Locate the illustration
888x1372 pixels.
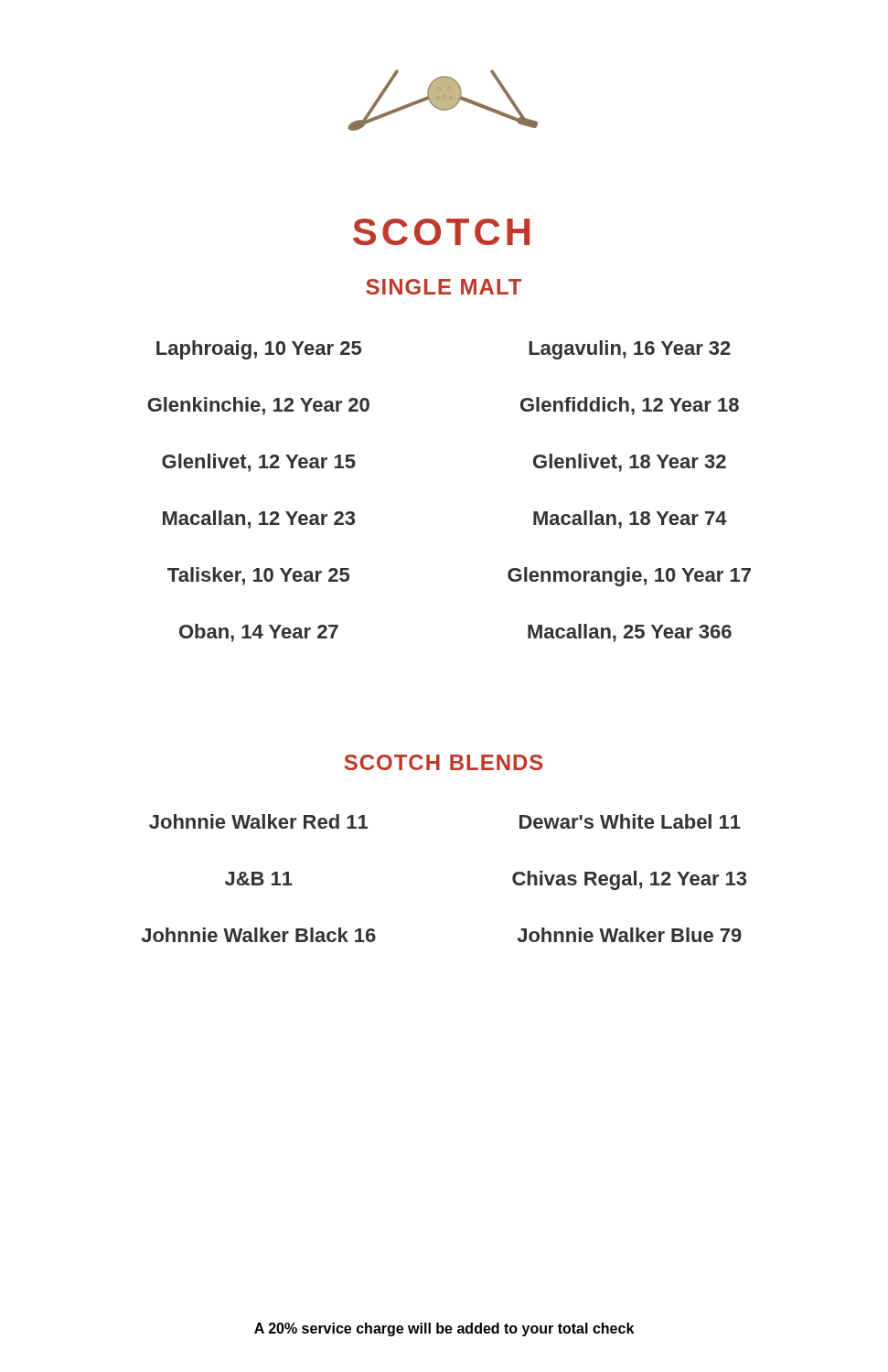tap(444, 93)
